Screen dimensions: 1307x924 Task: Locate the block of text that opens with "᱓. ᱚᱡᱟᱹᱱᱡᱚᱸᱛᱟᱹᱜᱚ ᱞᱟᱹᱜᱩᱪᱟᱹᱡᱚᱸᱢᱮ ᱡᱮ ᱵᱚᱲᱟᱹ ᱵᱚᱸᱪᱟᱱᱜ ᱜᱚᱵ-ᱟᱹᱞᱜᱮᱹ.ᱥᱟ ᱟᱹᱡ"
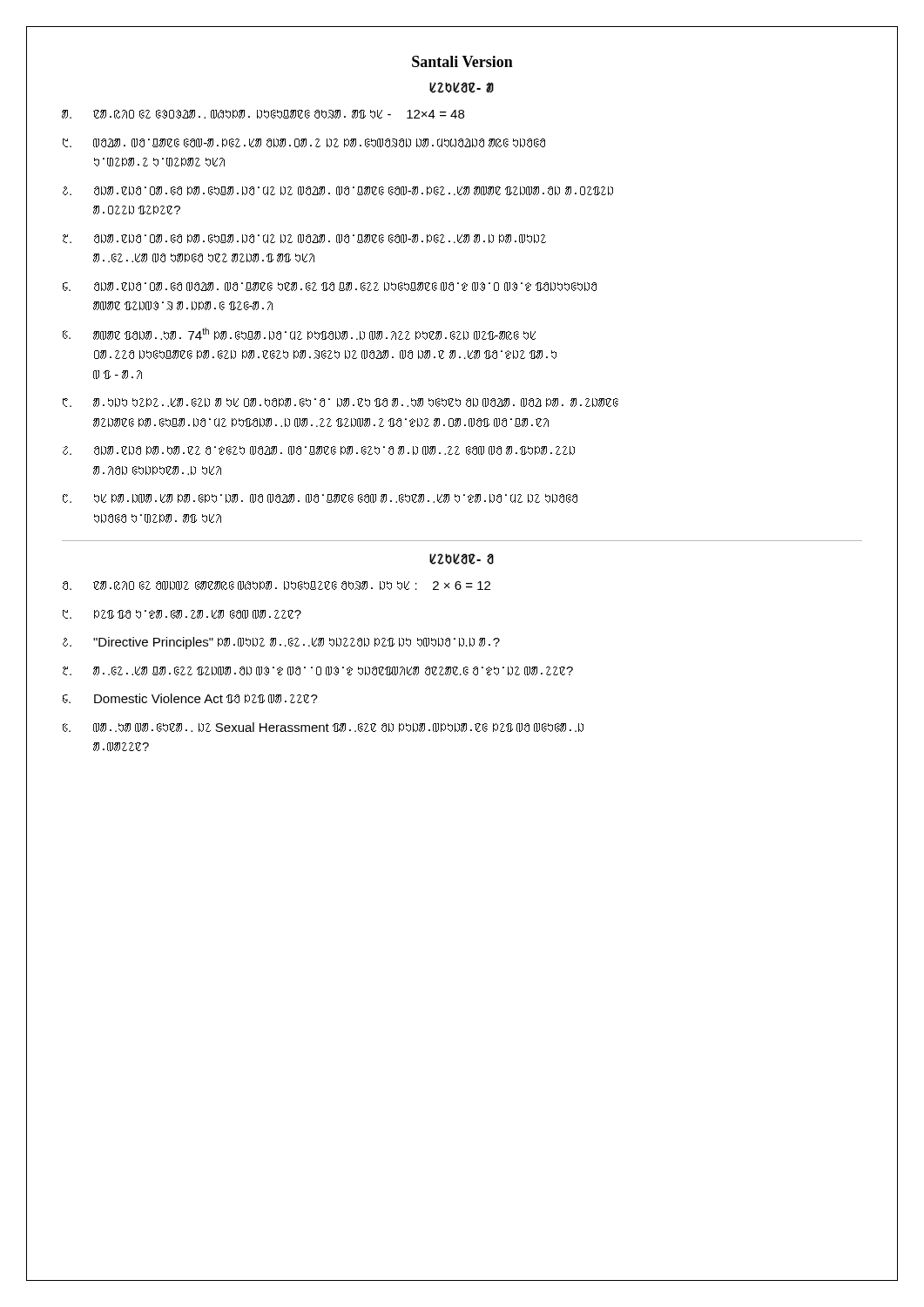pos(305,248)
